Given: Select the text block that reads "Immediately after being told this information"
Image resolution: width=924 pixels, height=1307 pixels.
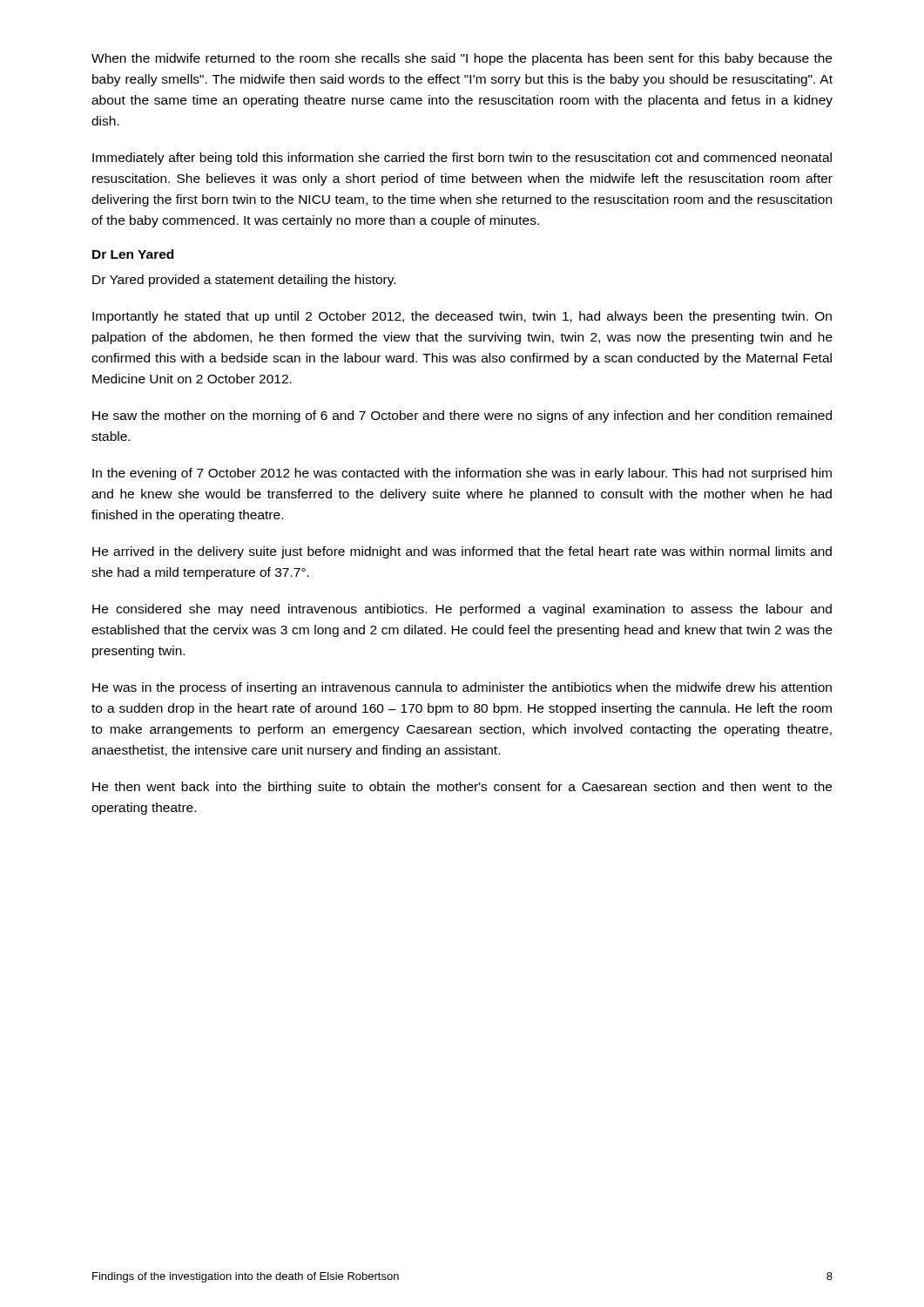Looking at the screenshot, I should [462, 189].
